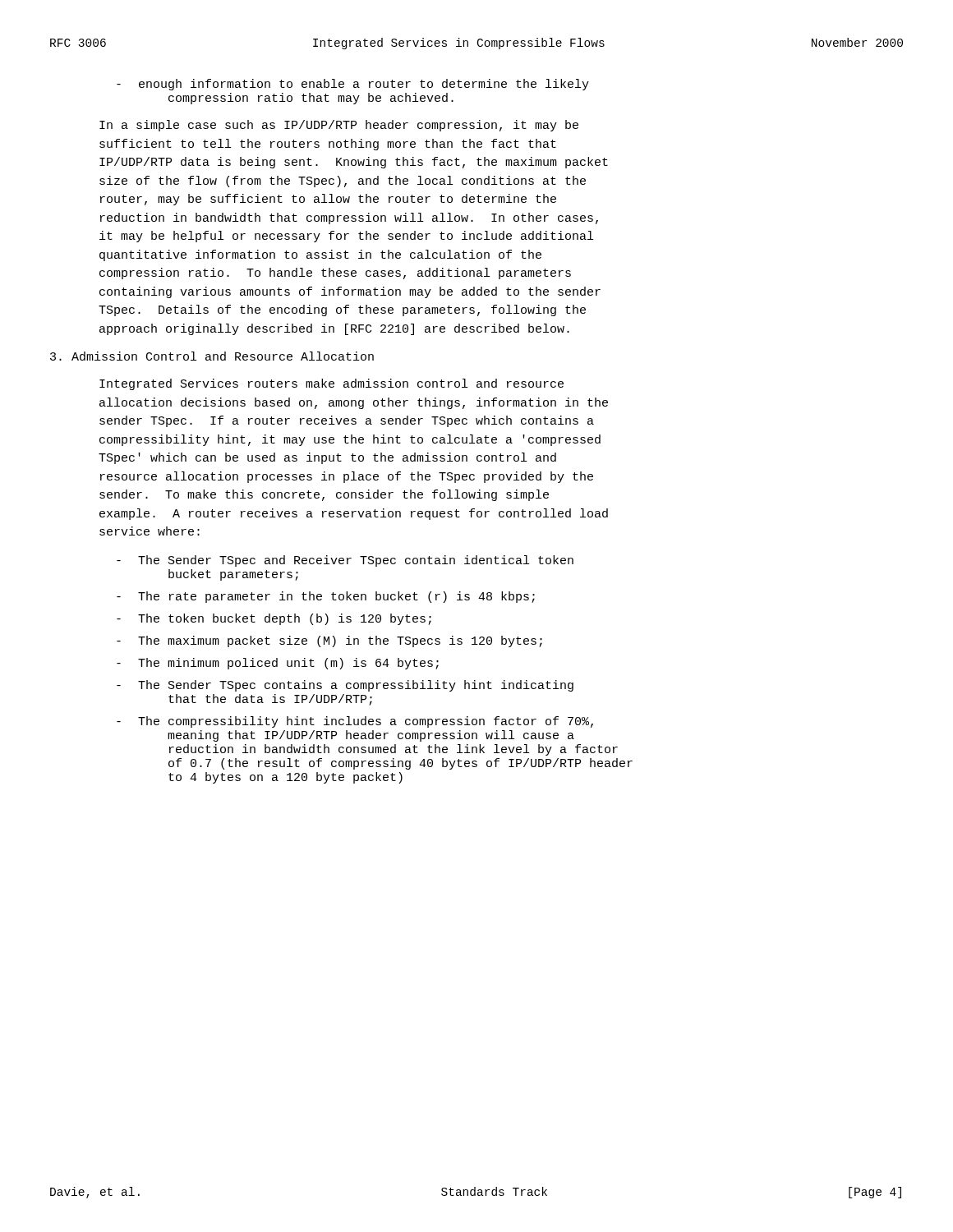Image resolution: width=953 pixels, height=1232 pixels.
Task: Where is the section header that starts "3. Admission Control and Resource"?
Action: tap(212, 358)
